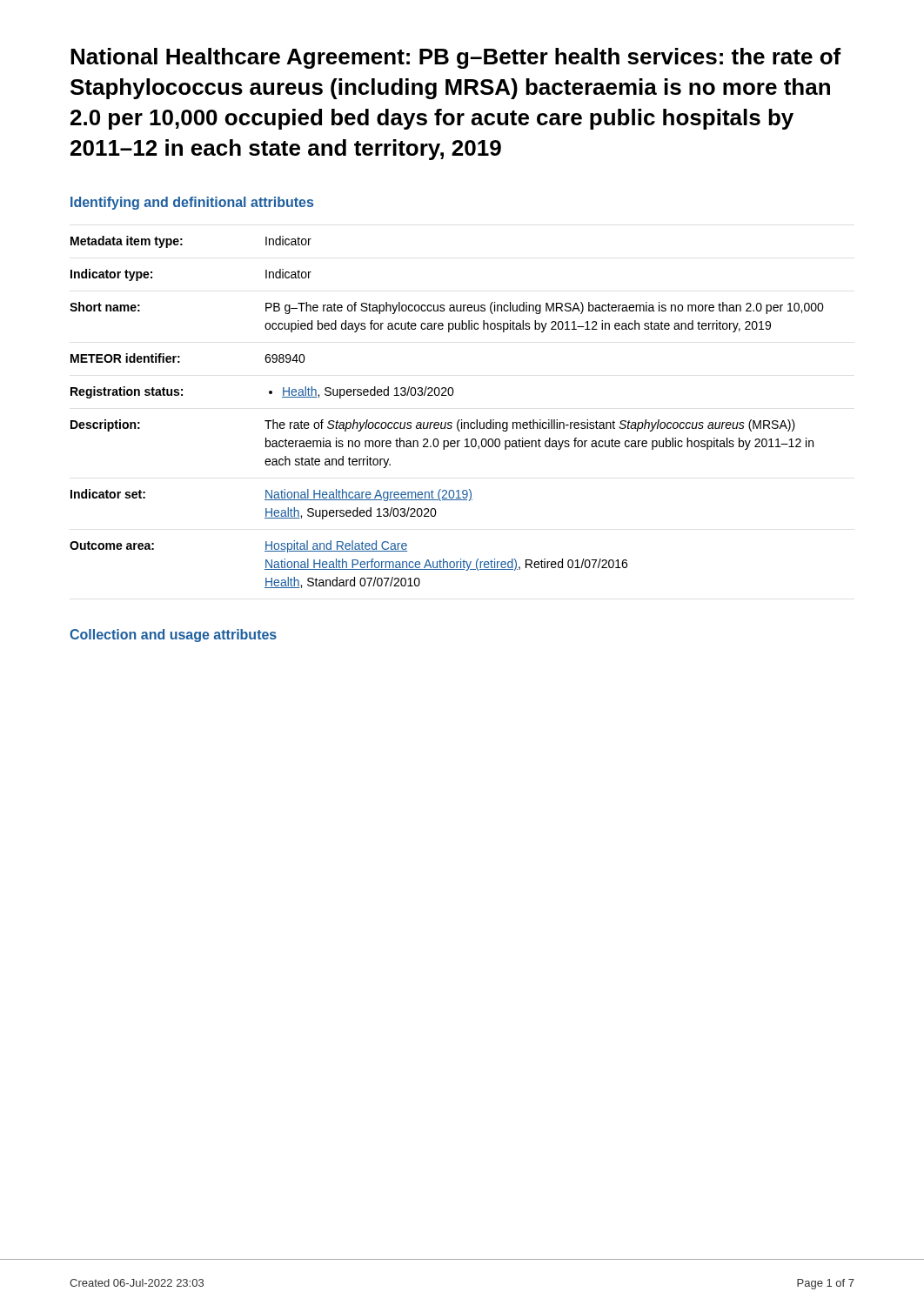Point to the region starting "Collection and usage attributes"
The height and width of the screenshot is (1305, 924).
coord(173,635)
